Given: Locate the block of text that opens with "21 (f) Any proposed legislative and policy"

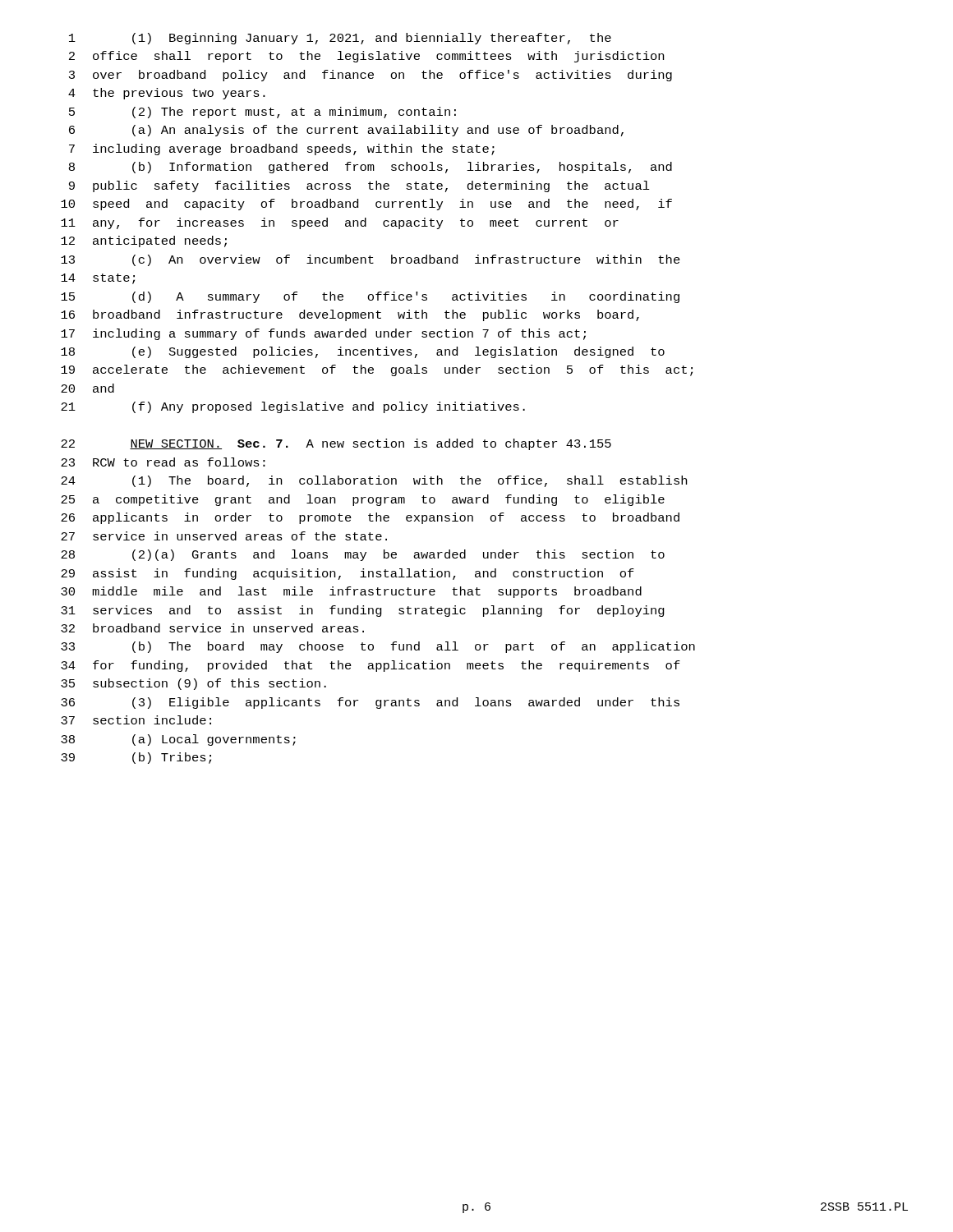Looking at the screenshot, I should [x=476, y=408].
